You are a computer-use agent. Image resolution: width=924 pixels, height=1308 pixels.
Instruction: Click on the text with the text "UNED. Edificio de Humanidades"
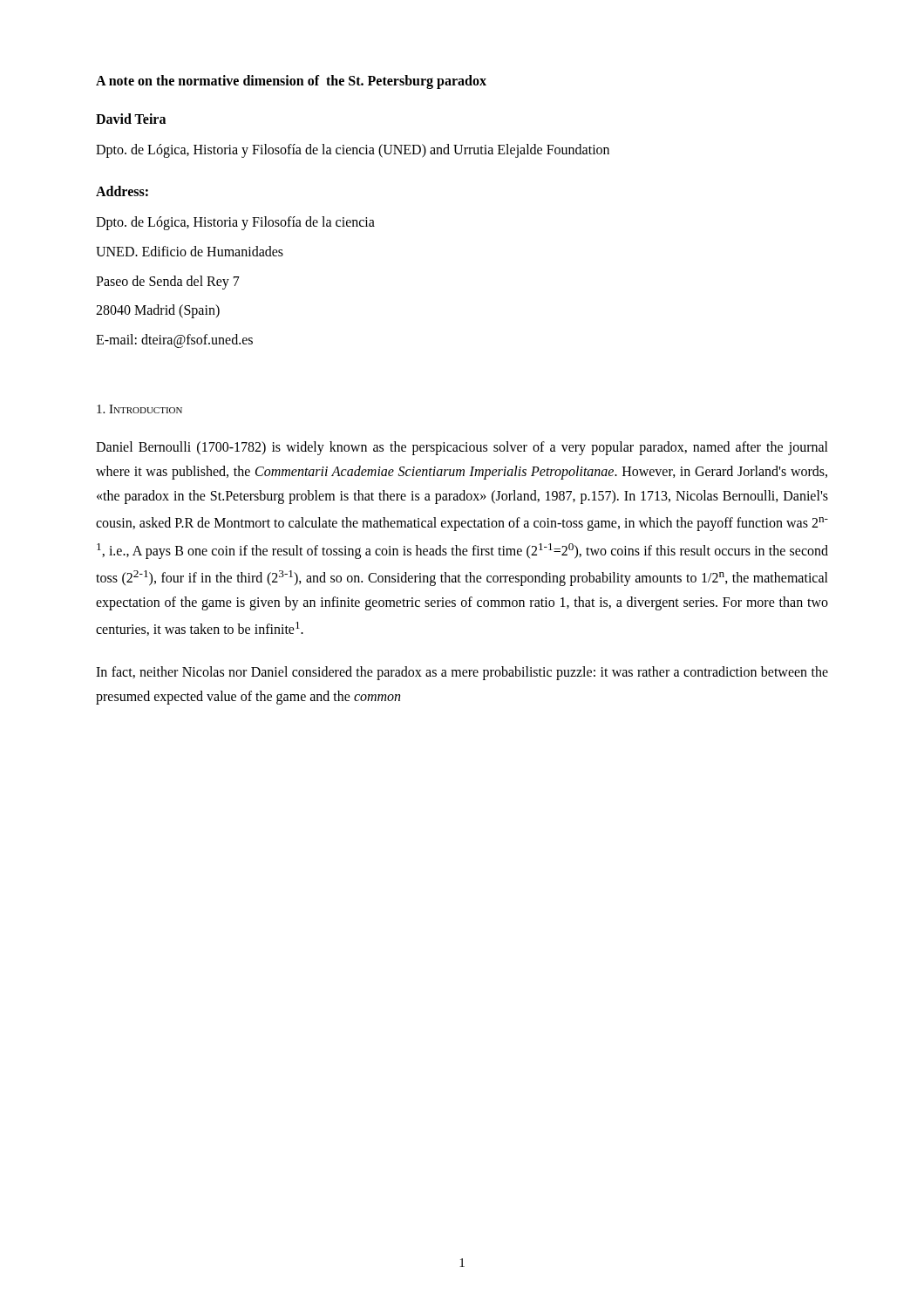click(190, 252)
